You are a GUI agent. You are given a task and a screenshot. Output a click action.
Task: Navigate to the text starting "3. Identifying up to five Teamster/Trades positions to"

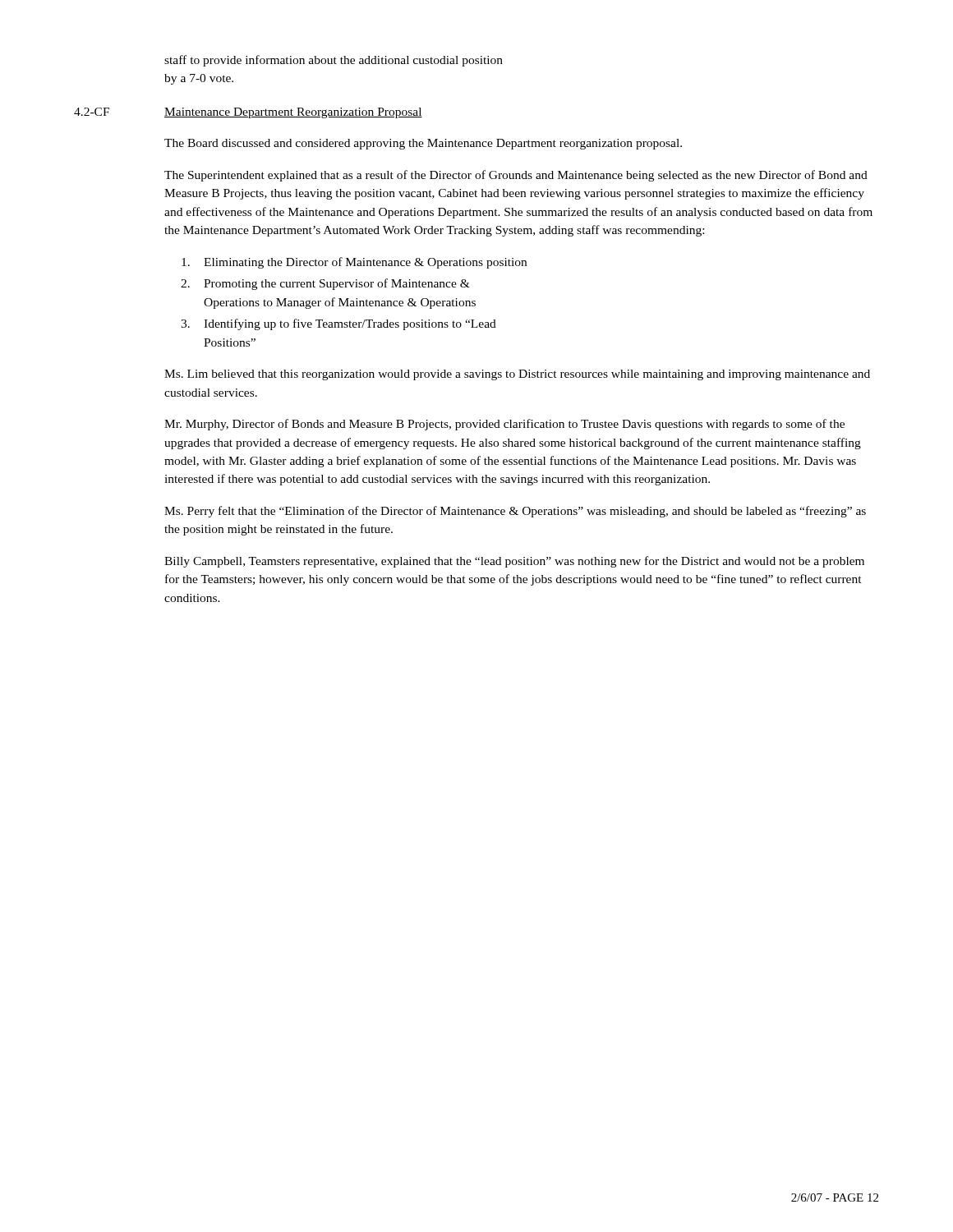(x=338, y=324)
